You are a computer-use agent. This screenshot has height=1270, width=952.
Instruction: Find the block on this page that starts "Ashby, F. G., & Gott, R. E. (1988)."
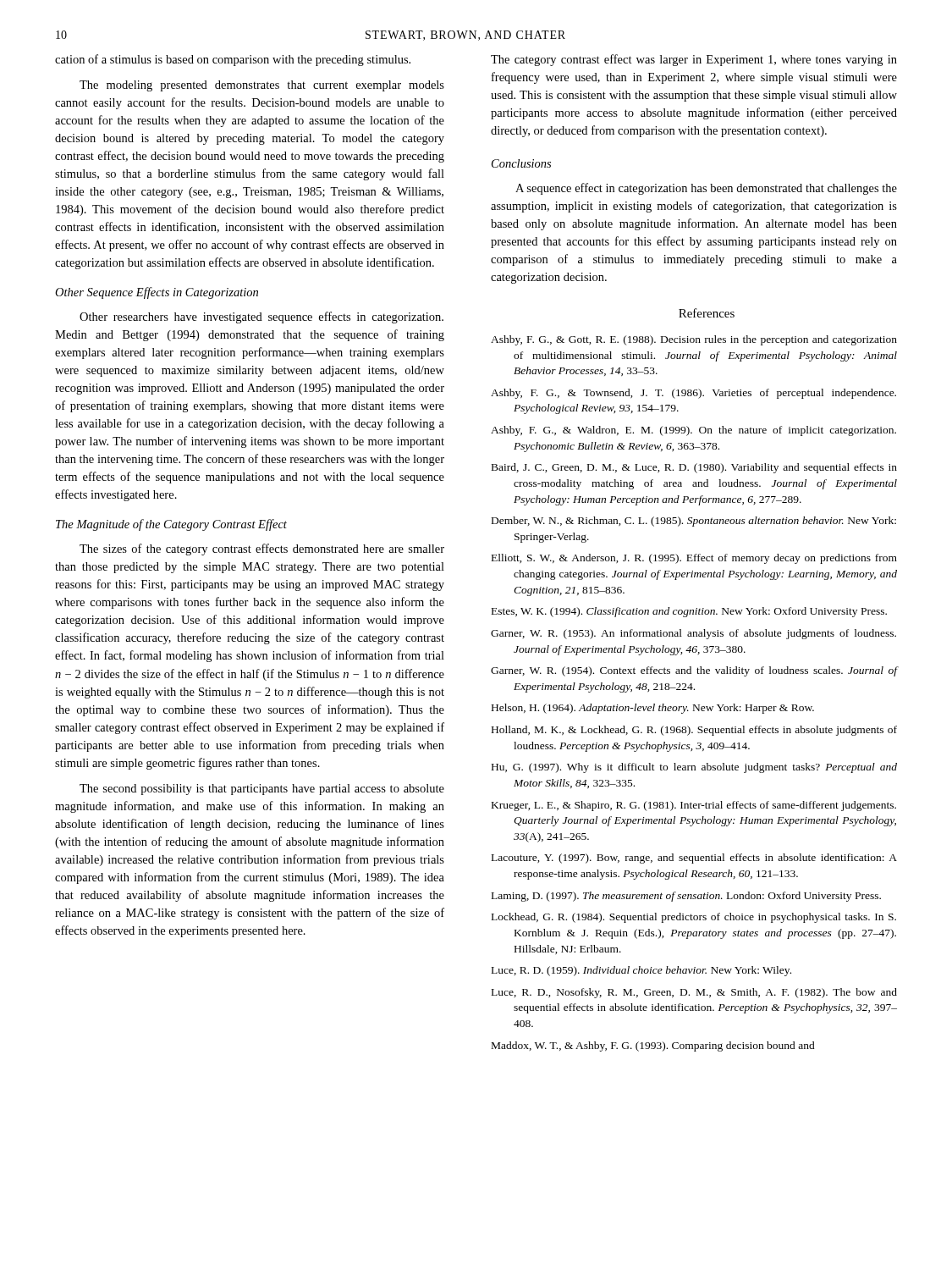(694, 355)
